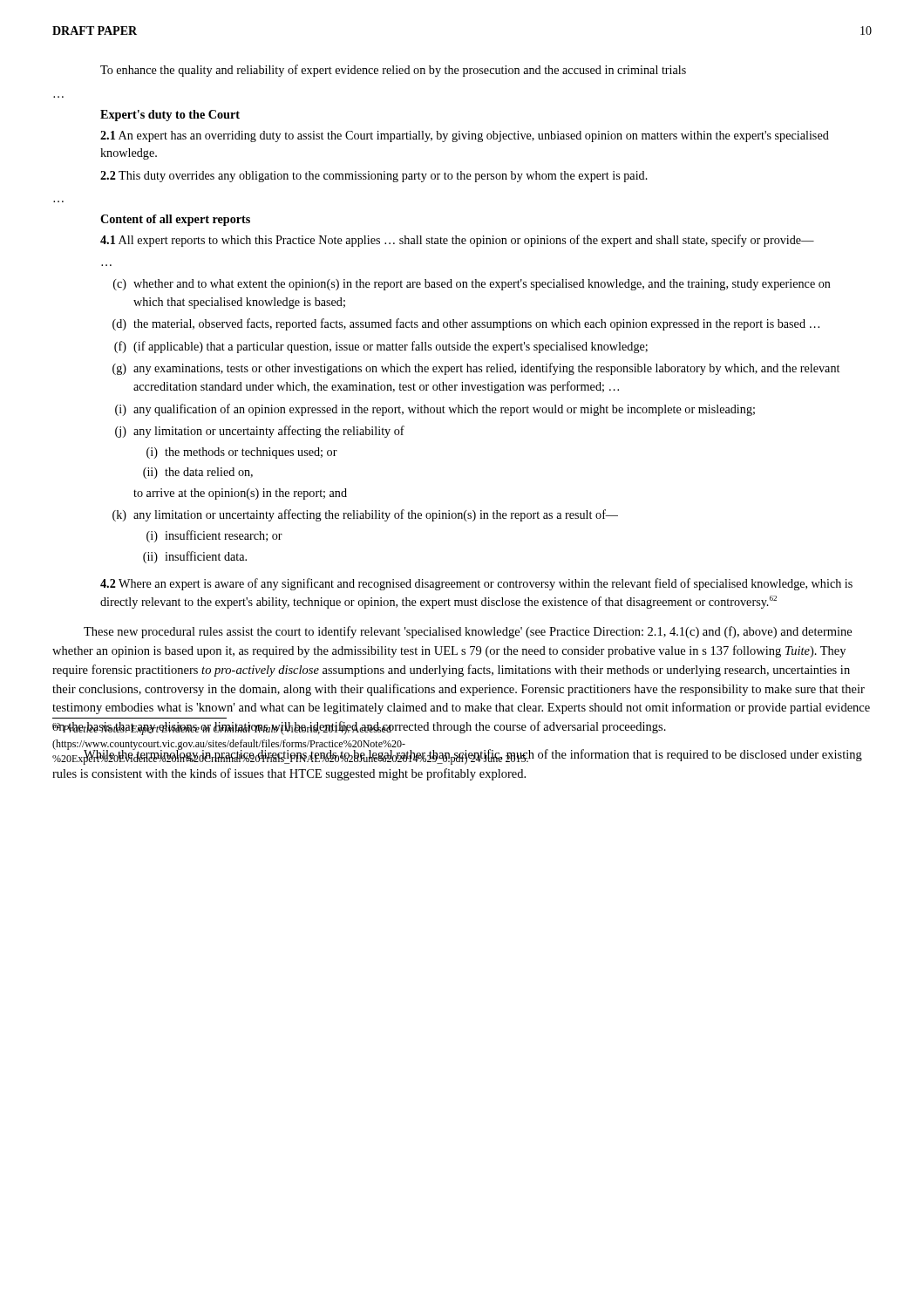Click on the text block that says "2 This duty"
The width and height of the screenshot is (924, 1308).
[x=374, y=175]
